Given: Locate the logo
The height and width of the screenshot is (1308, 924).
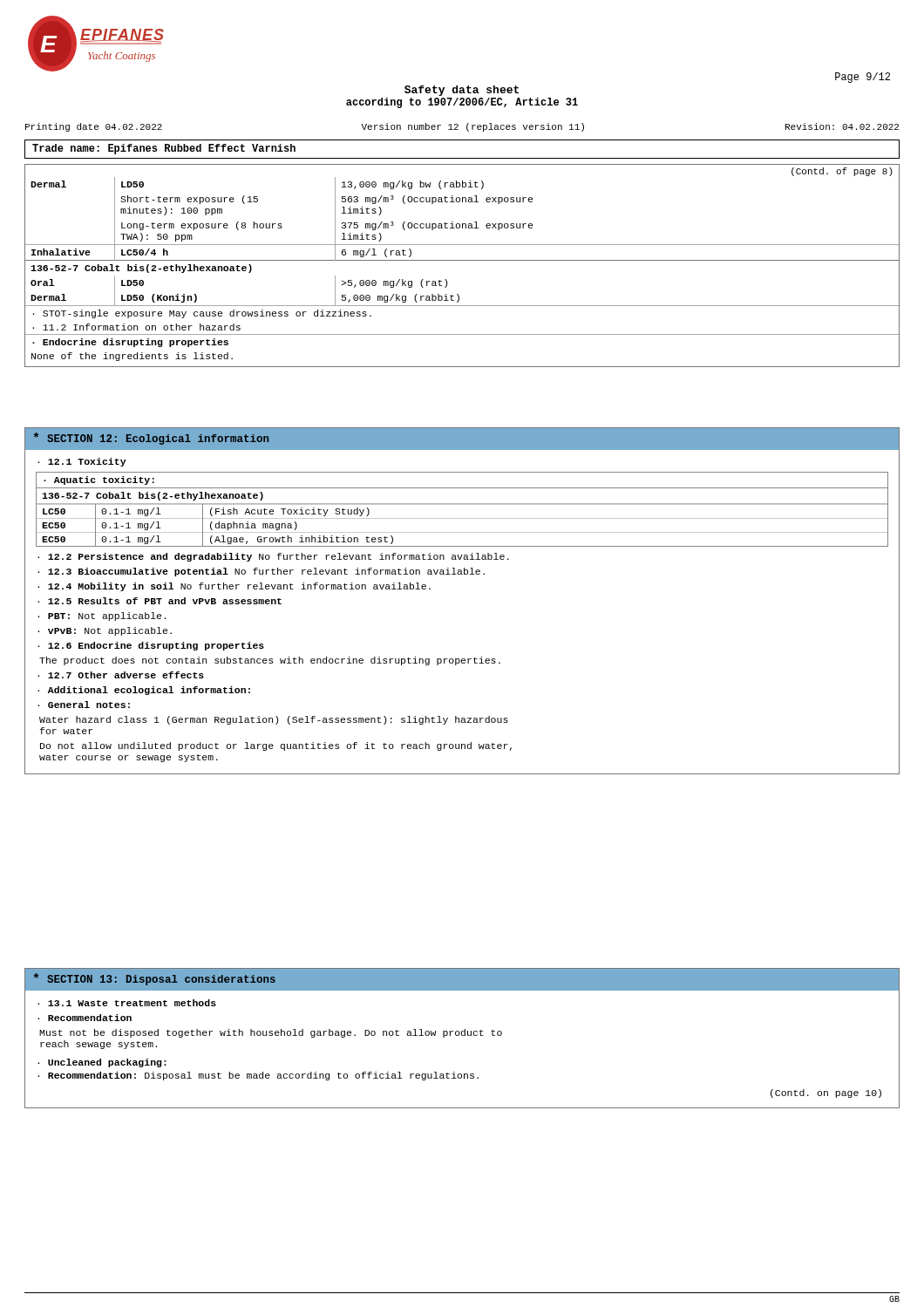Looking at the screenshot, I should coord(96,47).
